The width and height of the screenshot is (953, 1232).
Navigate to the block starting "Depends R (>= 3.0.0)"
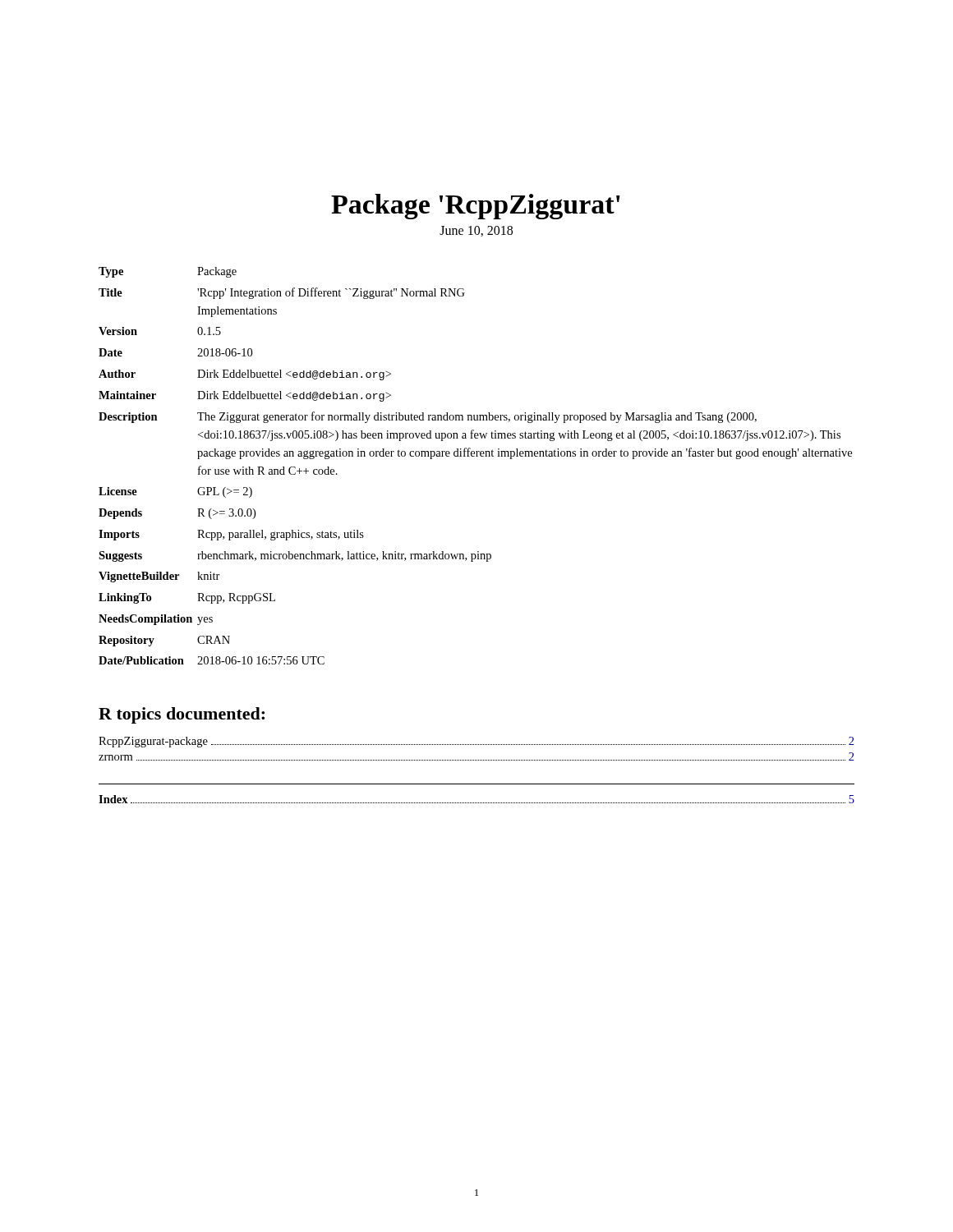[115, 514]
